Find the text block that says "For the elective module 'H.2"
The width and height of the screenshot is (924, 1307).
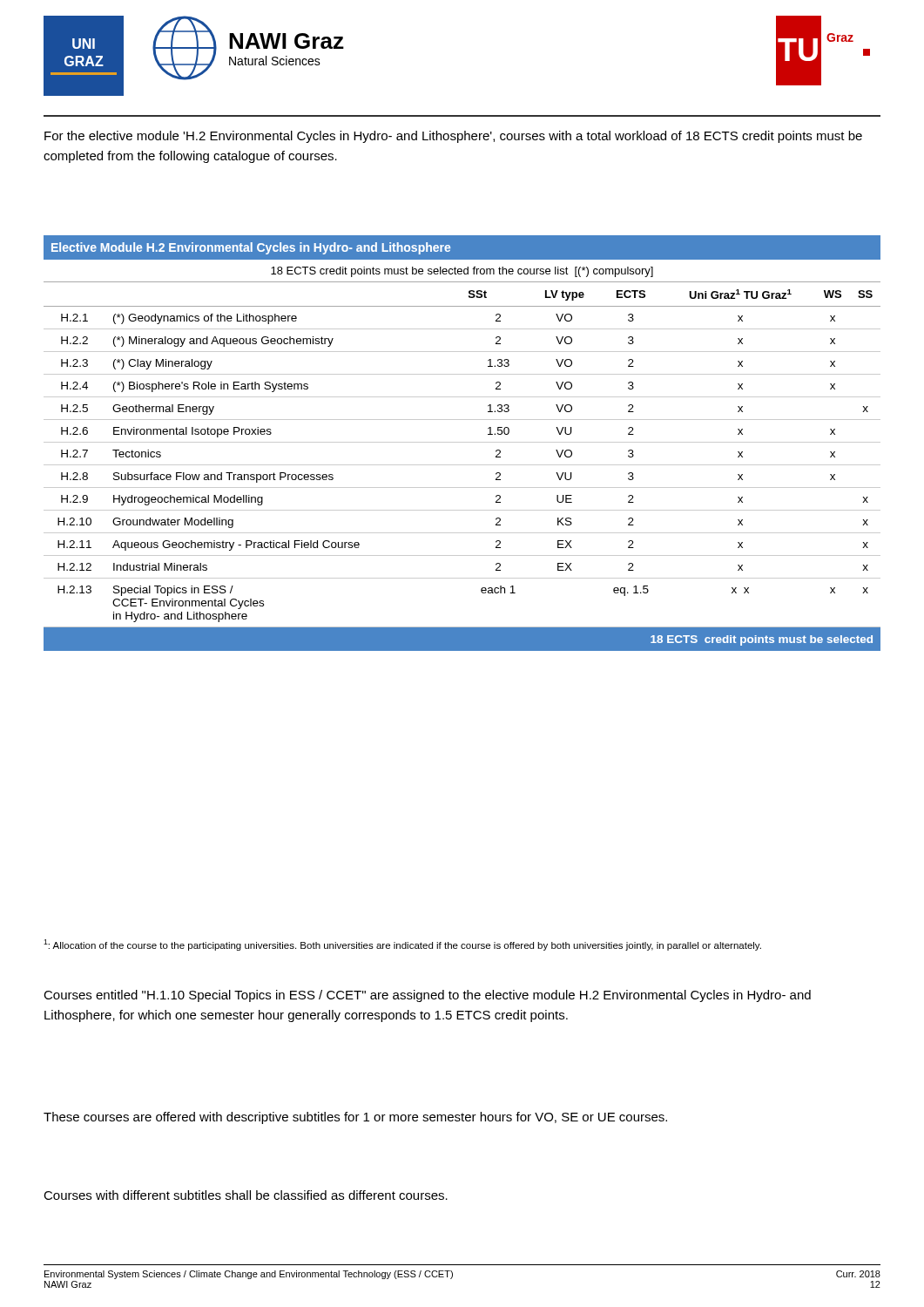[x=453, y=145]
